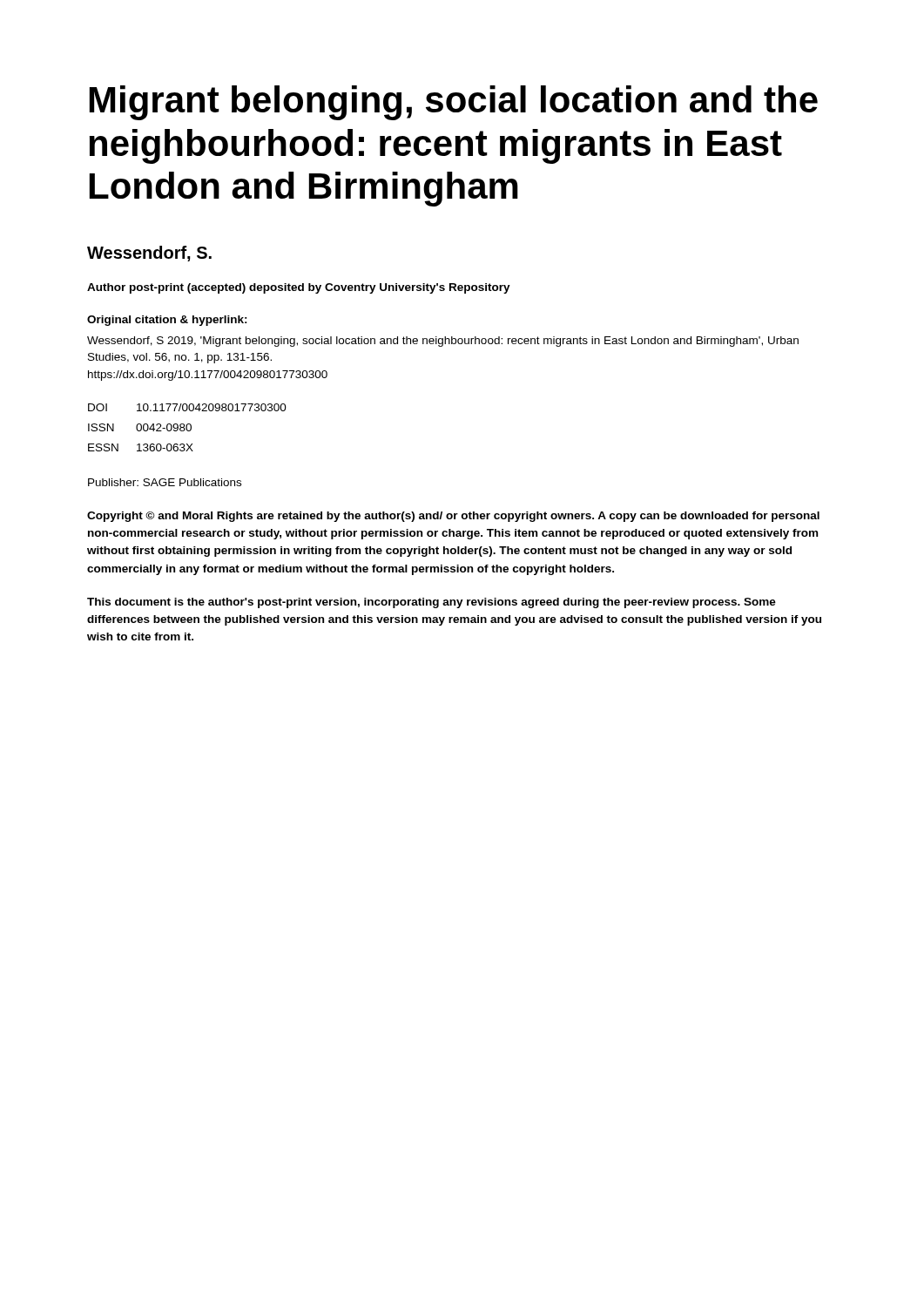This screenshot has height=1307, width=924.
Task: Locate the text block with the text "Original citation & hyperlink: Wessendorf, S 2019,"
Action: coord(462,346)
